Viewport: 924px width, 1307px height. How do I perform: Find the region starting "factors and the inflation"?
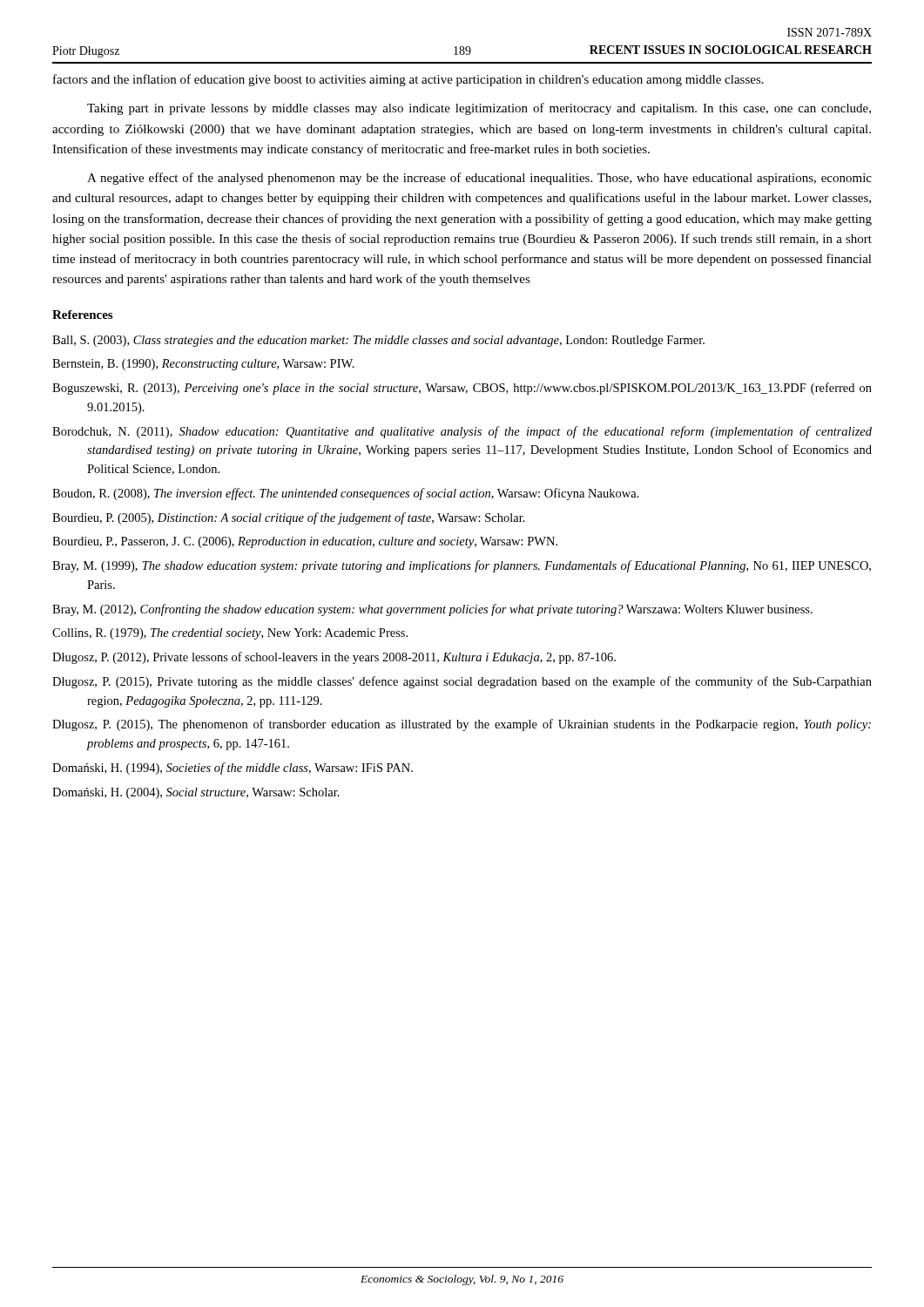(462, 180)
